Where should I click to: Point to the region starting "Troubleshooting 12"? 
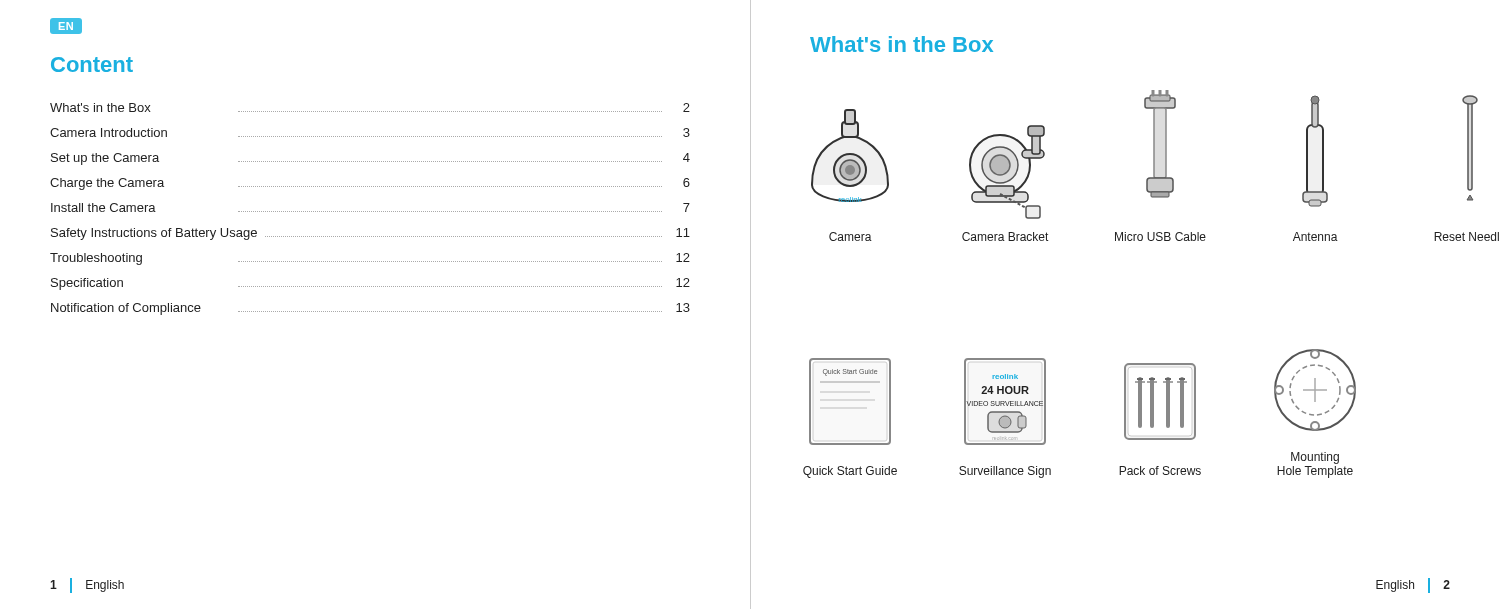tap(370, 257)
